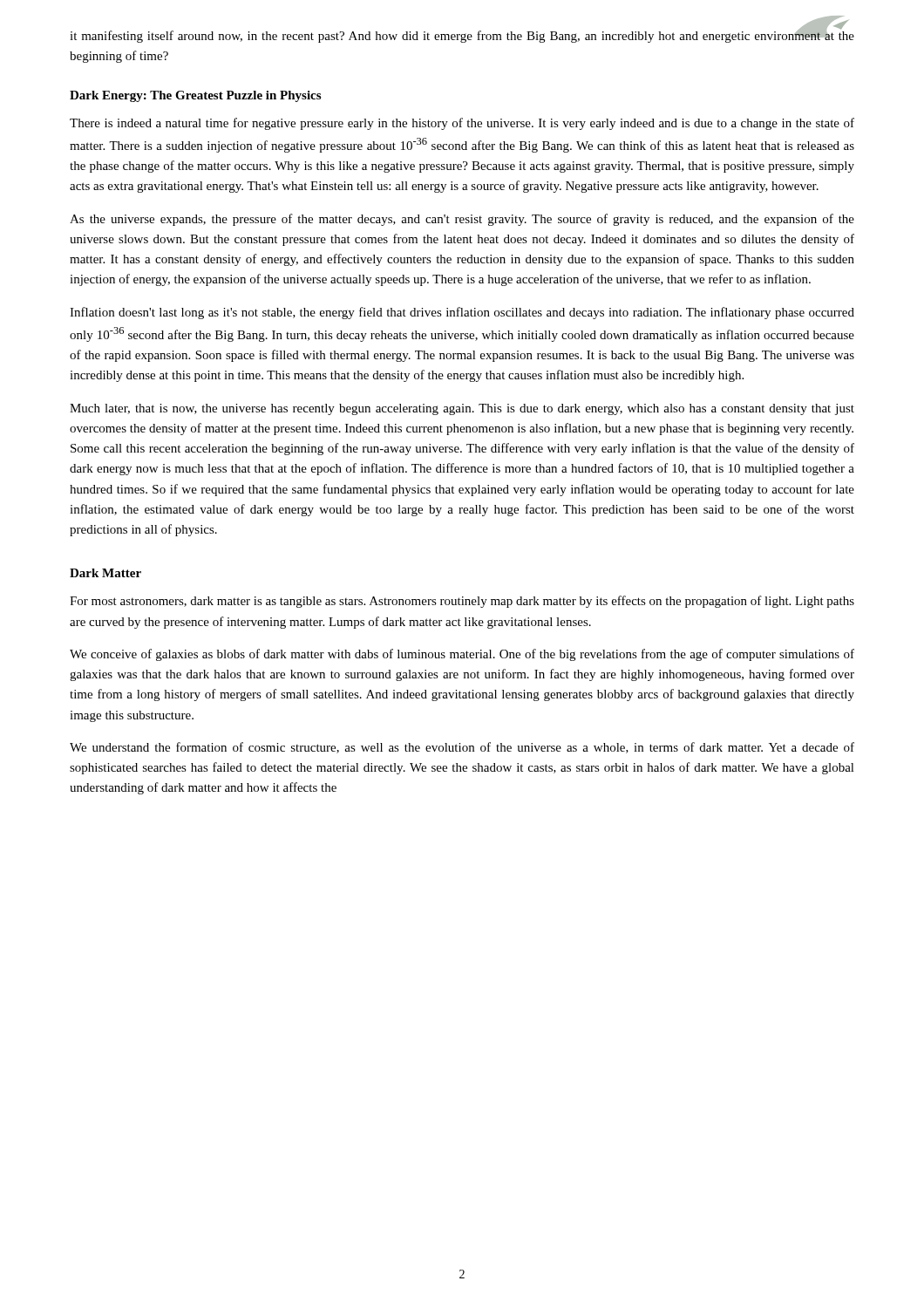Point to "Dark Energy: The Greatest Puzzle in Physics"
The image size is (924, 1308).
[196, 95]
